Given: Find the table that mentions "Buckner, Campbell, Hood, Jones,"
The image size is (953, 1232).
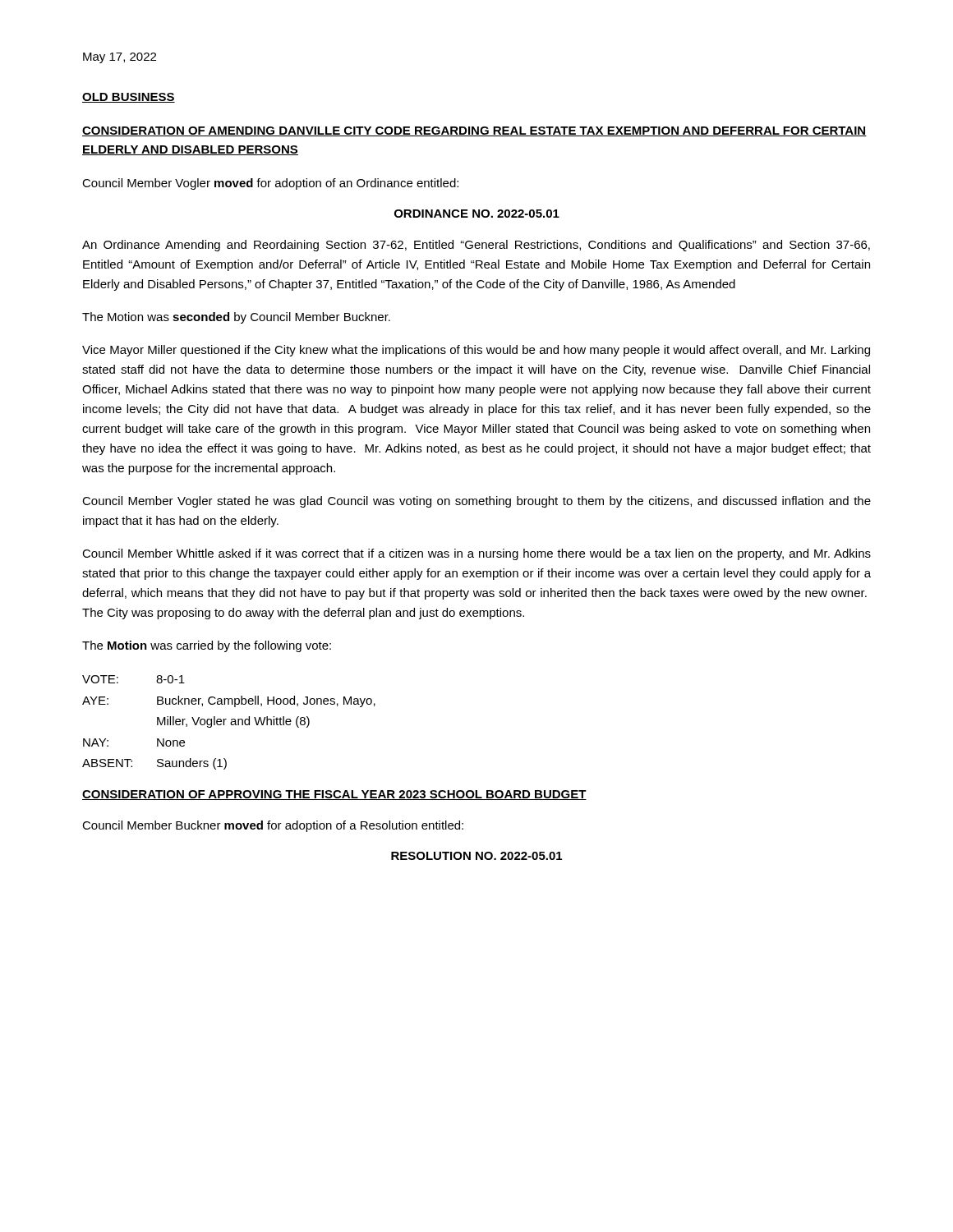Looking at the screenshot, I should [x=476, y=721].
